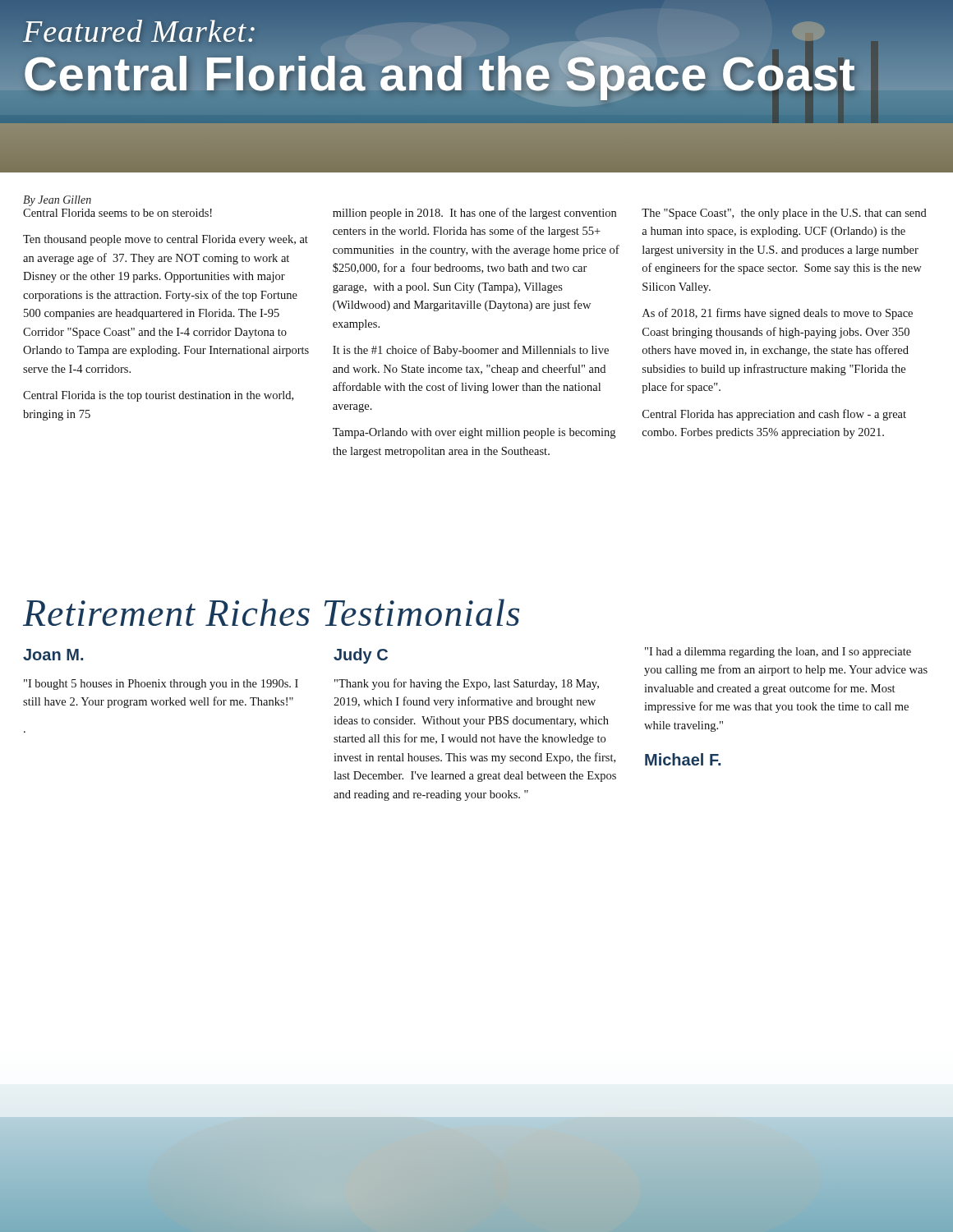Click where it says "Joan M."
The height and width of the screenshot is (1232, 953).
tap(54, 655)
